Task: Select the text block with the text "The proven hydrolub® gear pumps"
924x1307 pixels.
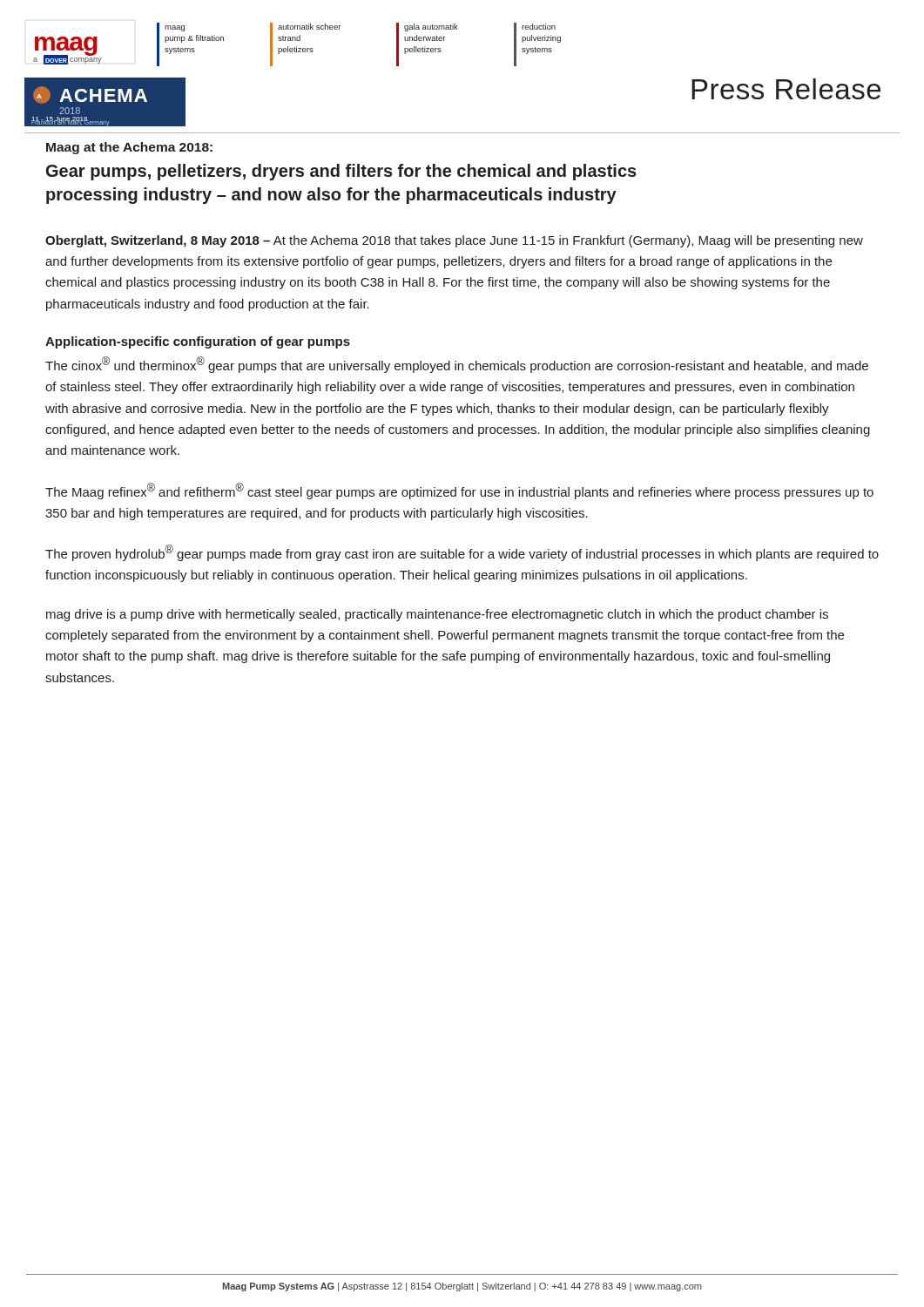Action: point(462,563)
